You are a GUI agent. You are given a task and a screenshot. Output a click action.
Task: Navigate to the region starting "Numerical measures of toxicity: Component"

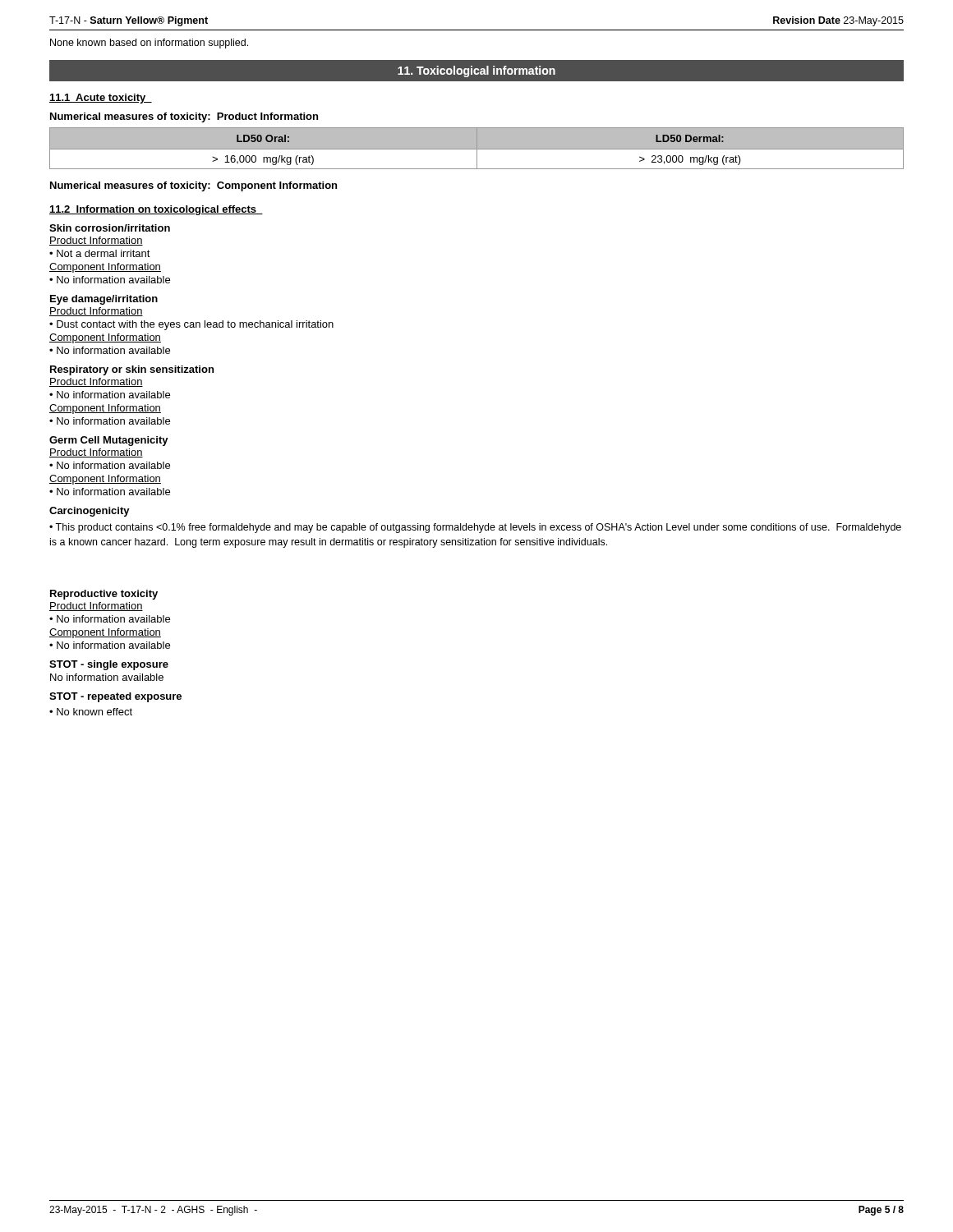(194, 185)
